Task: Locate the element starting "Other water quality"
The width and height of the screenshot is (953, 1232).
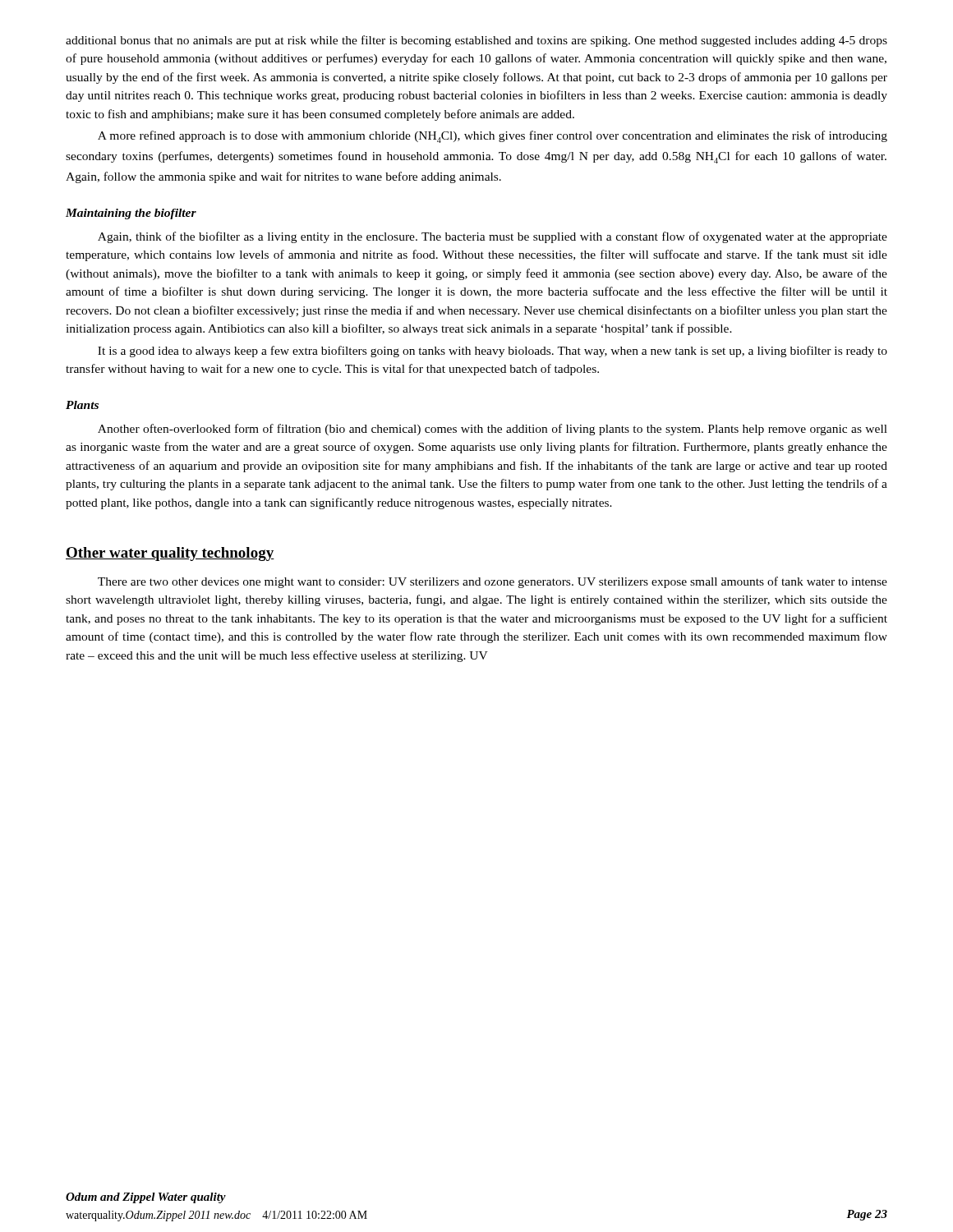Action: [x=170, y=553]
